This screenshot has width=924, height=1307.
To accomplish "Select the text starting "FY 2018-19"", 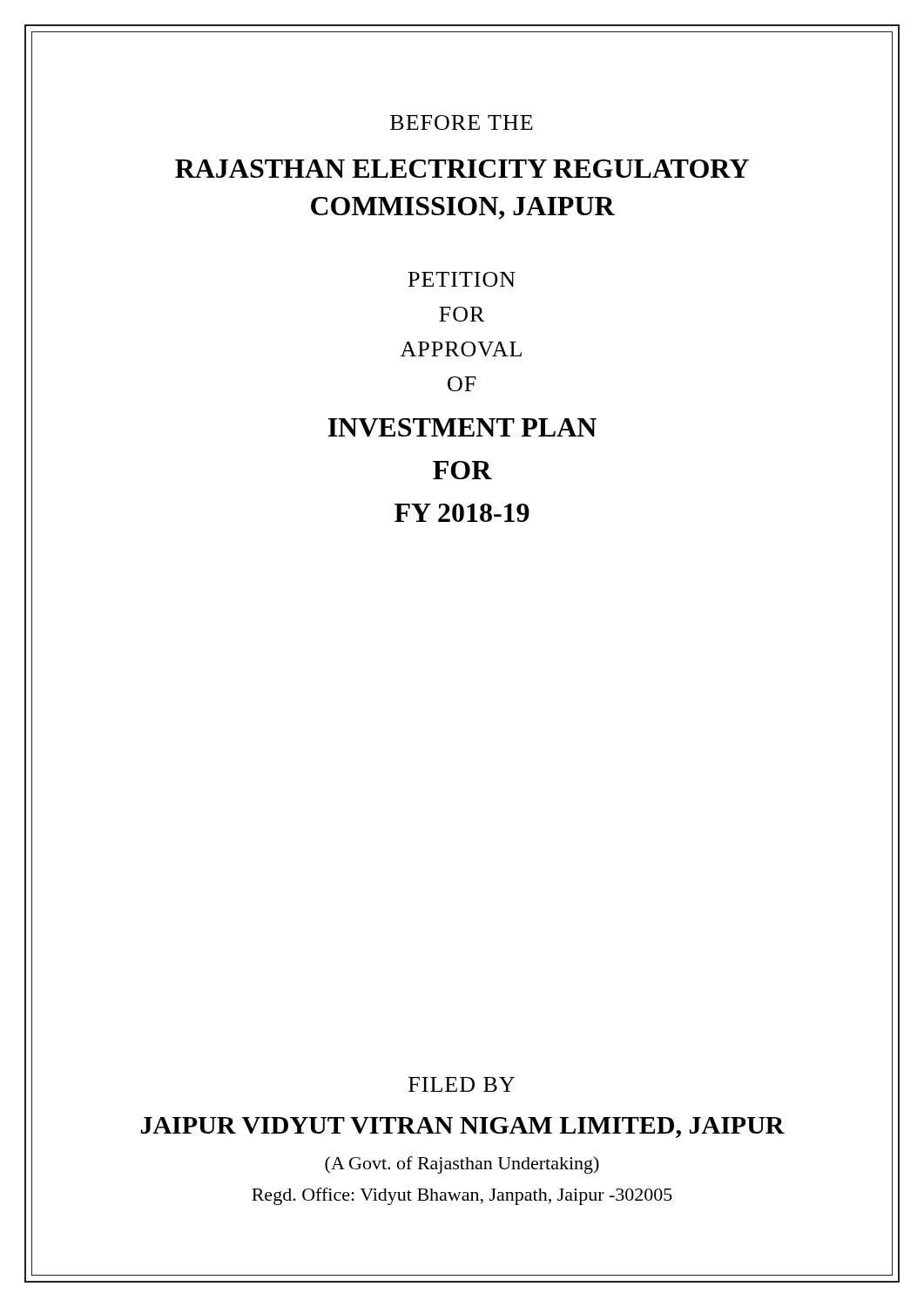I will [x=462, y=513].
